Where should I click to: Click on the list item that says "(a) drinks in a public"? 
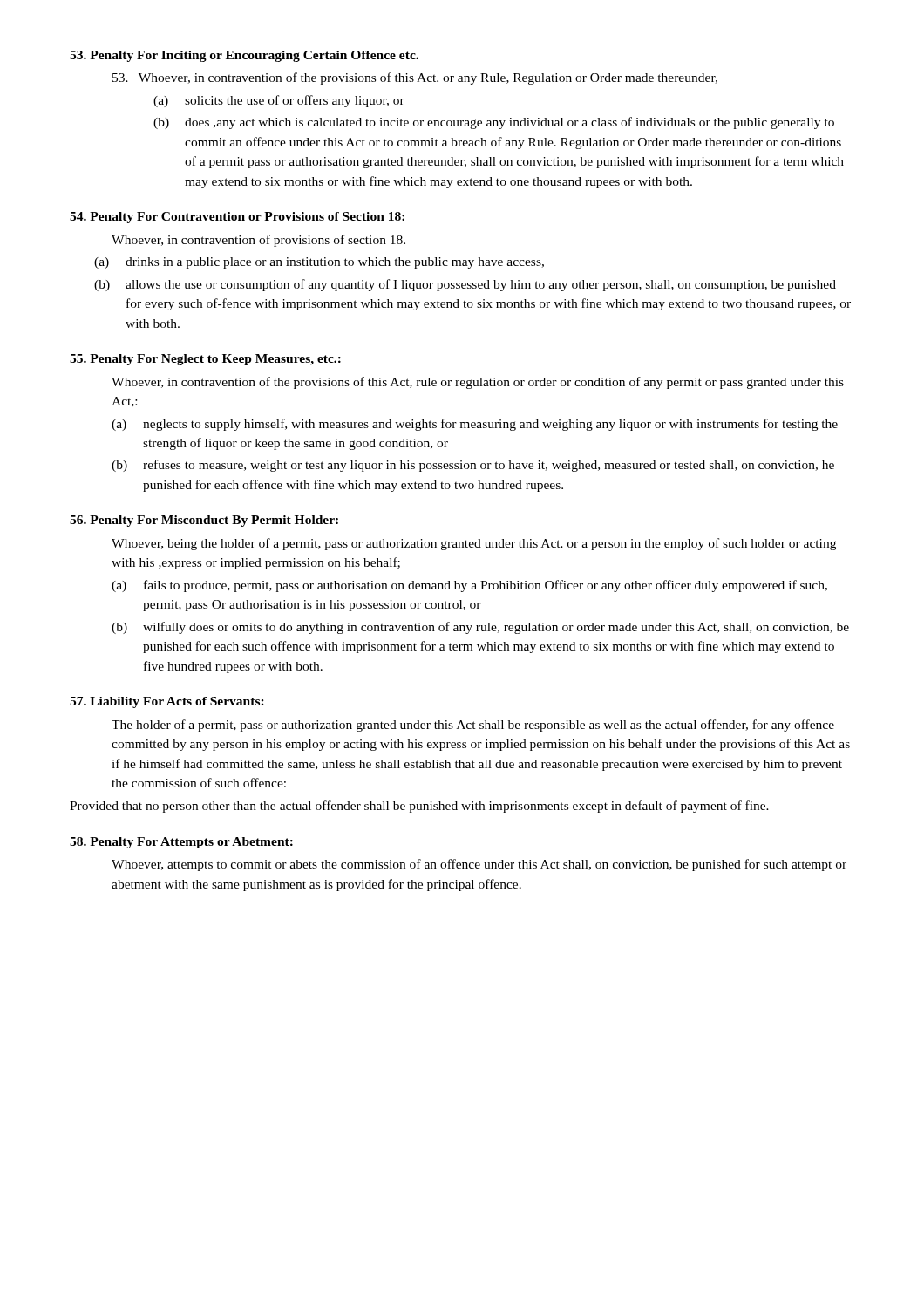point(474,262)
